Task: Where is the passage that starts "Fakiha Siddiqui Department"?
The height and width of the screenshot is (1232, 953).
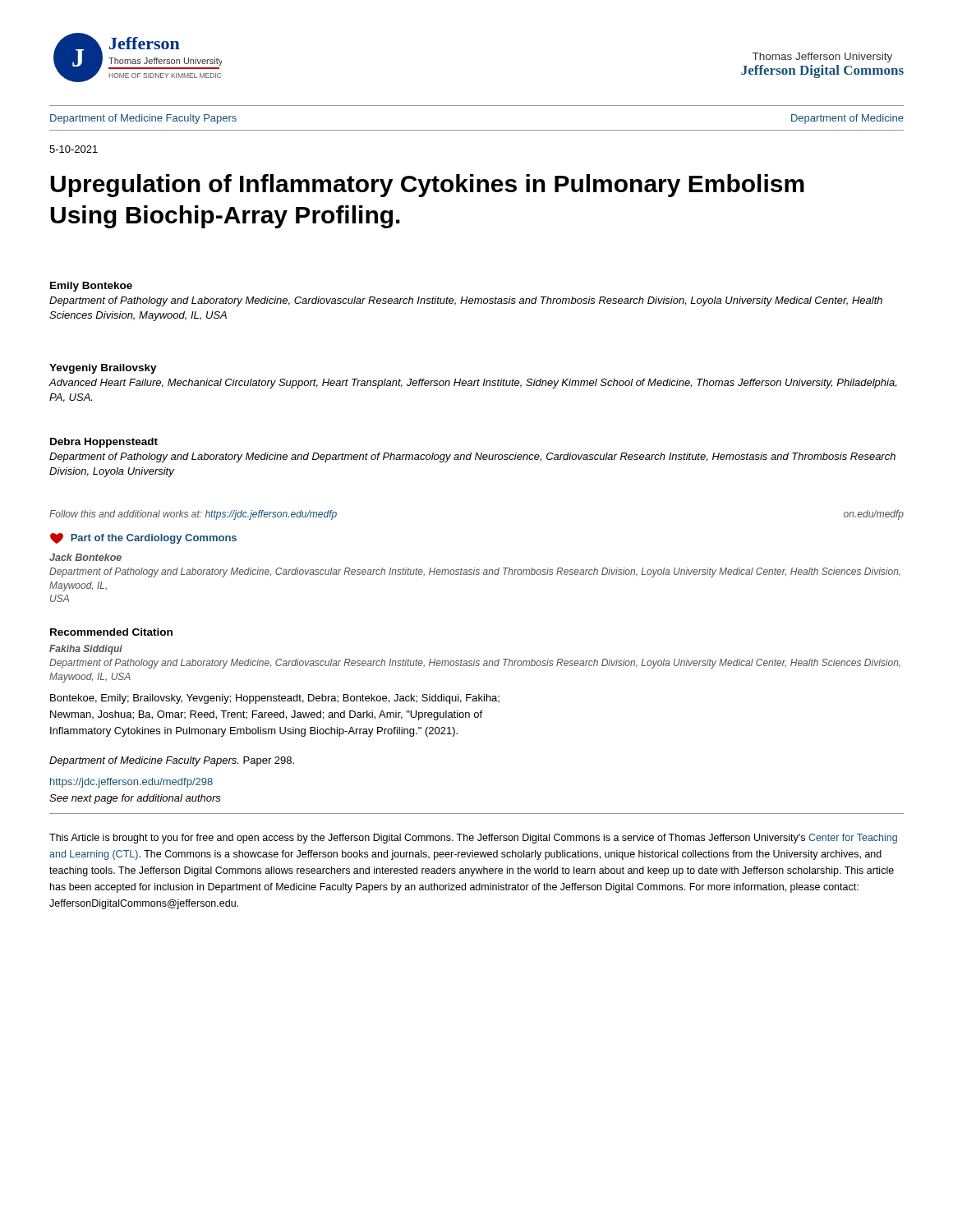Action: (x=475, y=663)
